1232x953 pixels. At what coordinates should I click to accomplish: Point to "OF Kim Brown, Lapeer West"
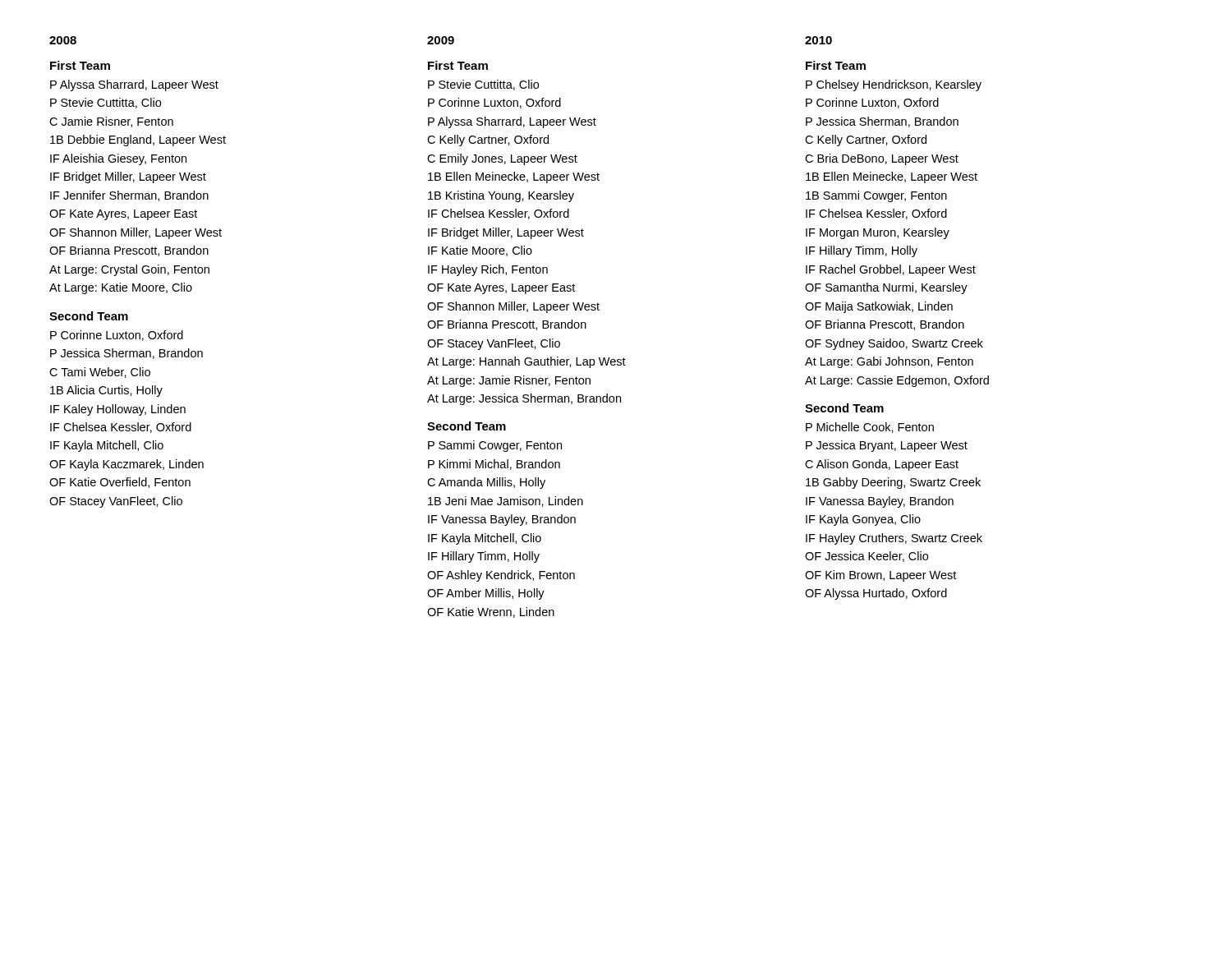[881, 575]
